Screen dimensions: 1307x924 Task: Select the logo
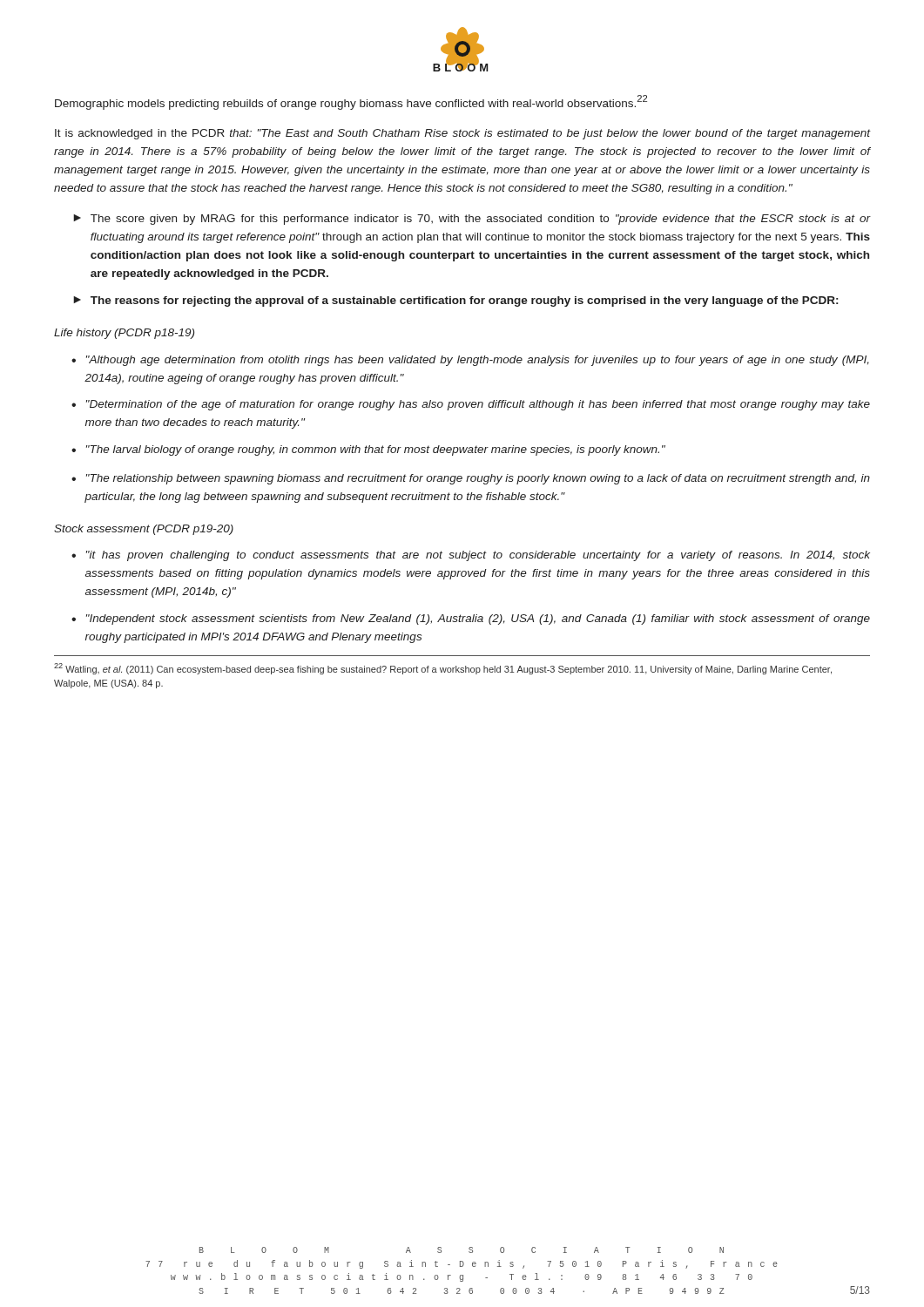[x=462, y=50]
